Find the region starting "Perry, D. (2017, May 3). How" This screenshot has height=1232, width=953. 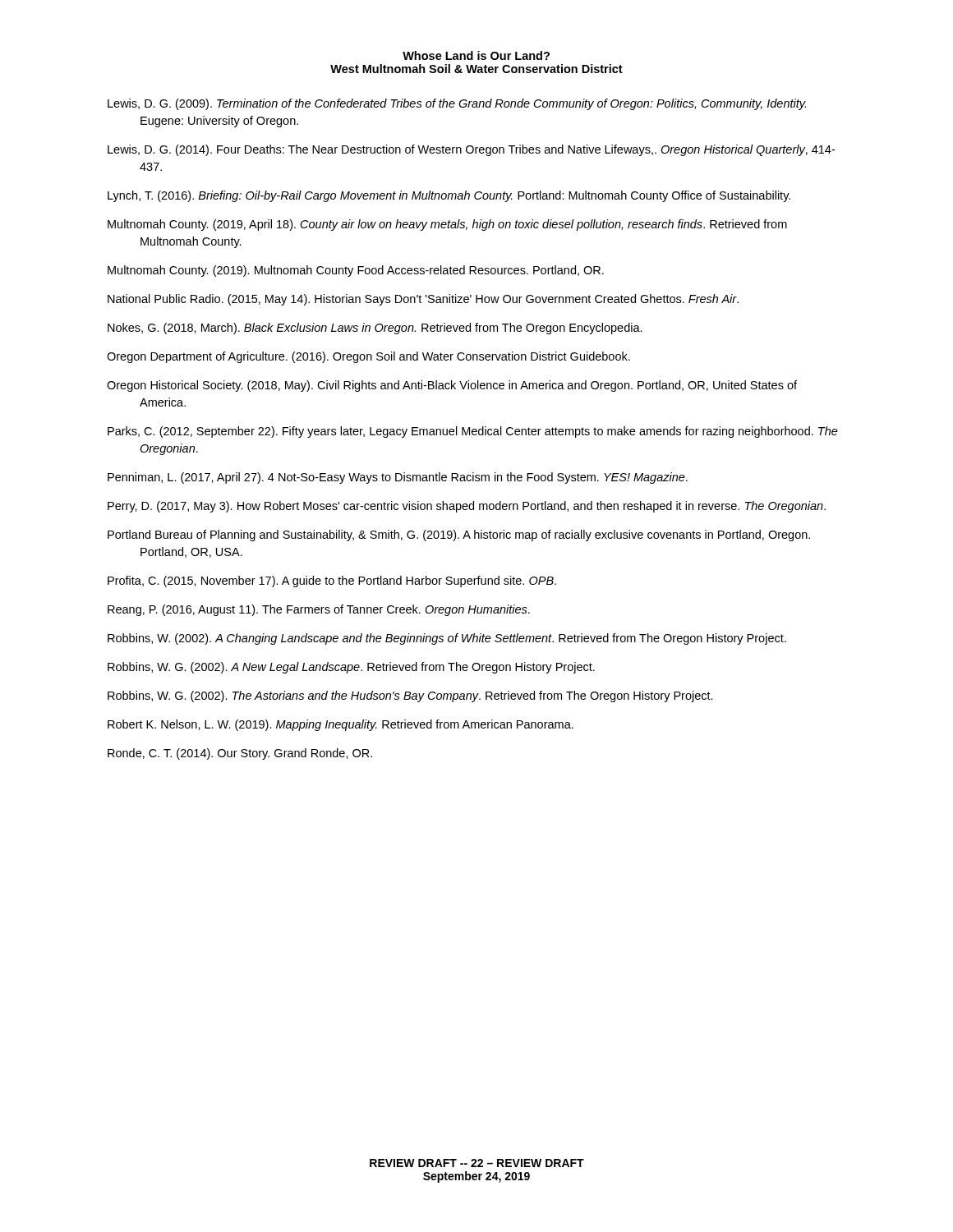click(476, 507)
